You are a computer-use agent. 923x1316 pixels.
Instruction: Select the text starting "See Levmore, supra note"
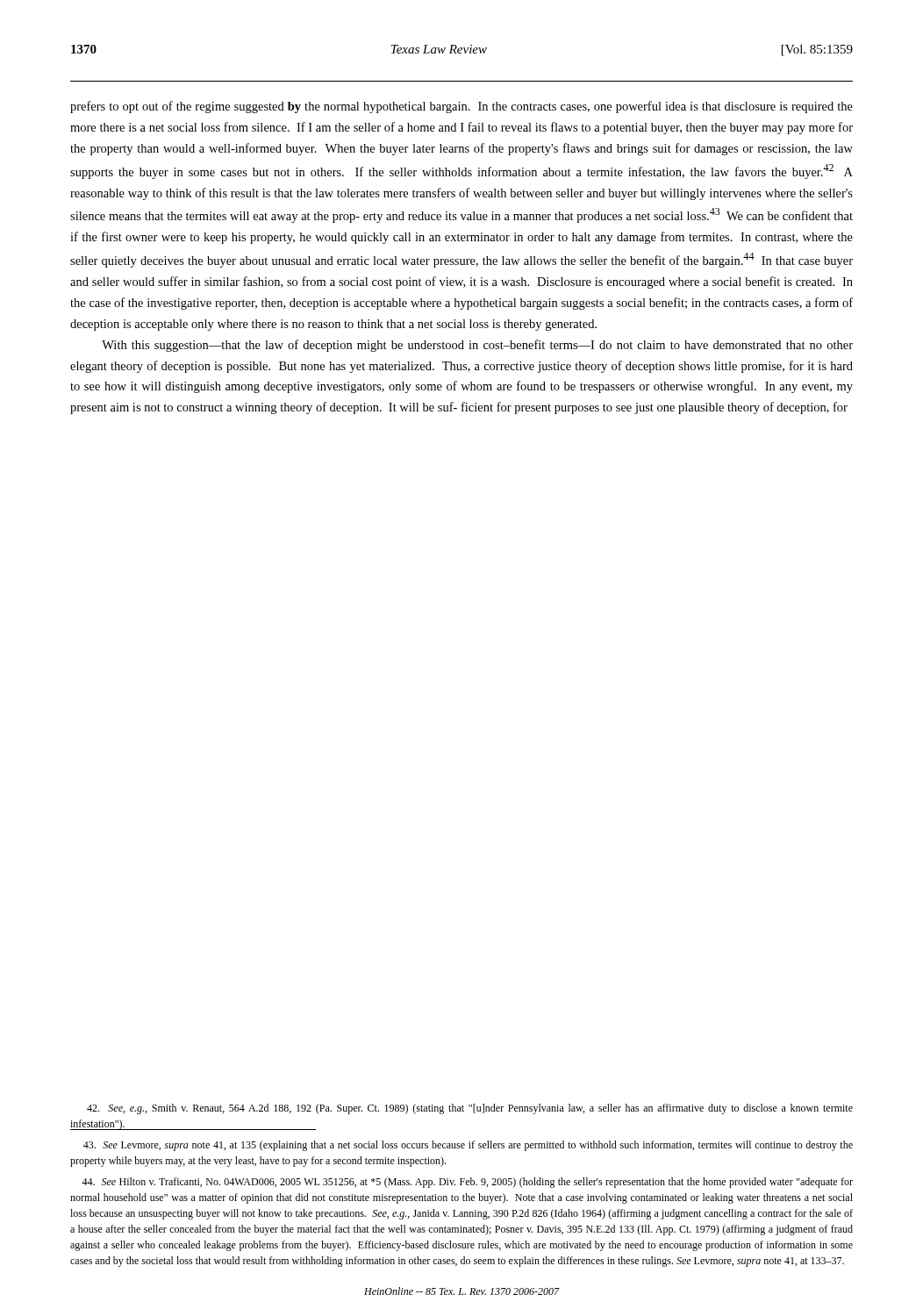pyautogui.click(x=462, y=1153)
